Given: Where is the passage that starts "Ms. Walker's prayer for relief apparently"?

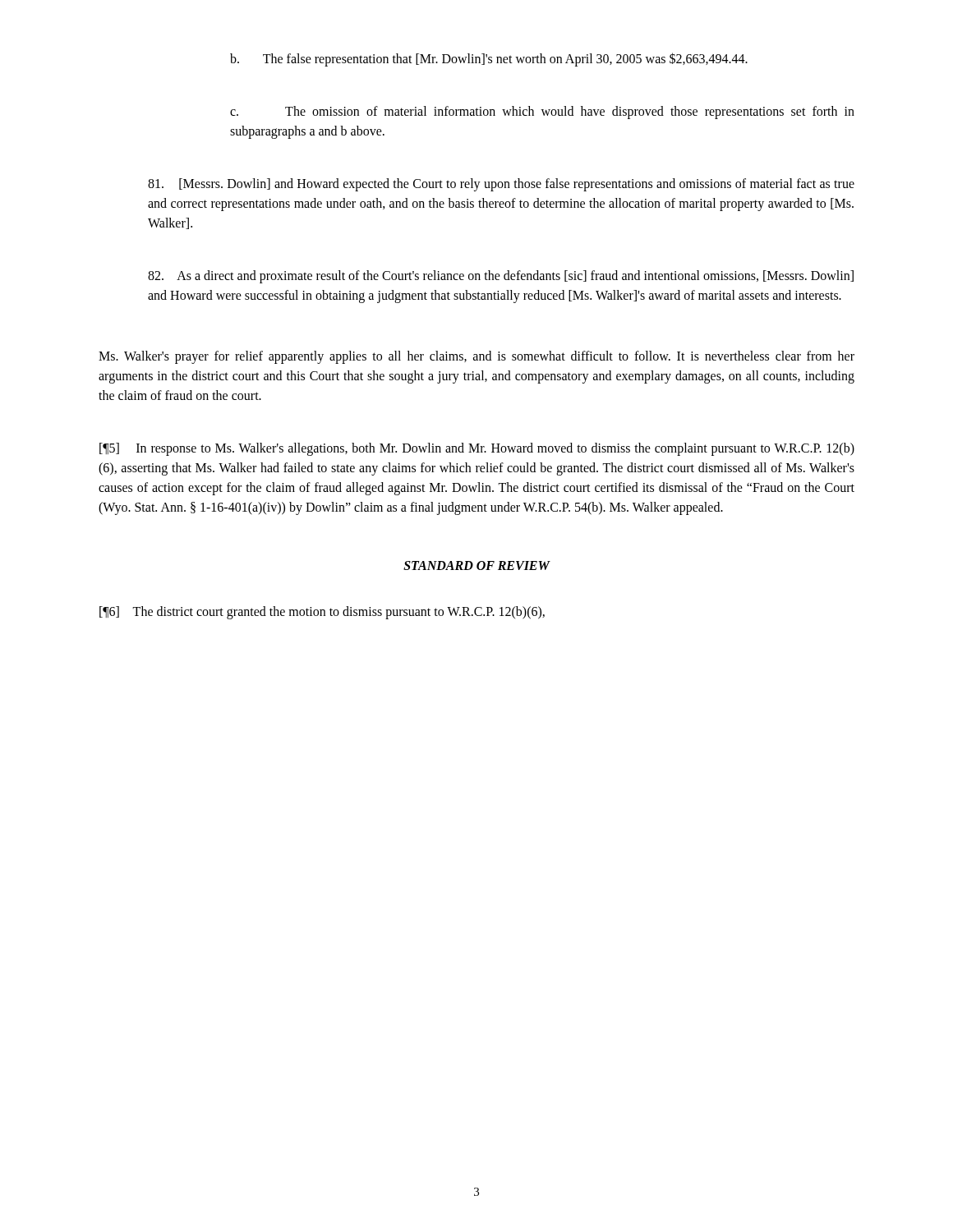Looking at the screenshot, I should (476, 376).
